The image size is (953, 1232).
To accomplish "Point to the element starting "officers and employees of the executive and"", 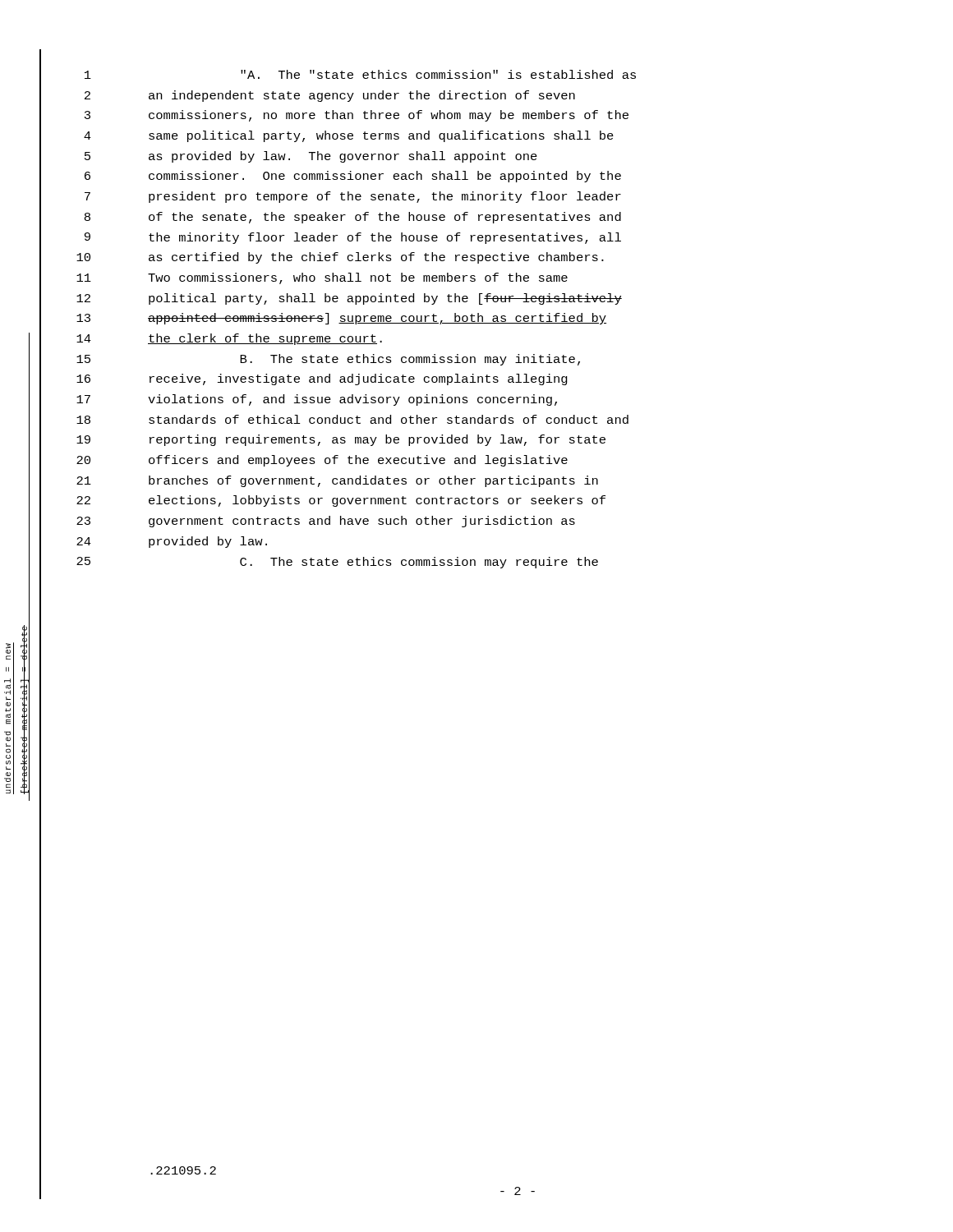I will [x=358, y=461].
